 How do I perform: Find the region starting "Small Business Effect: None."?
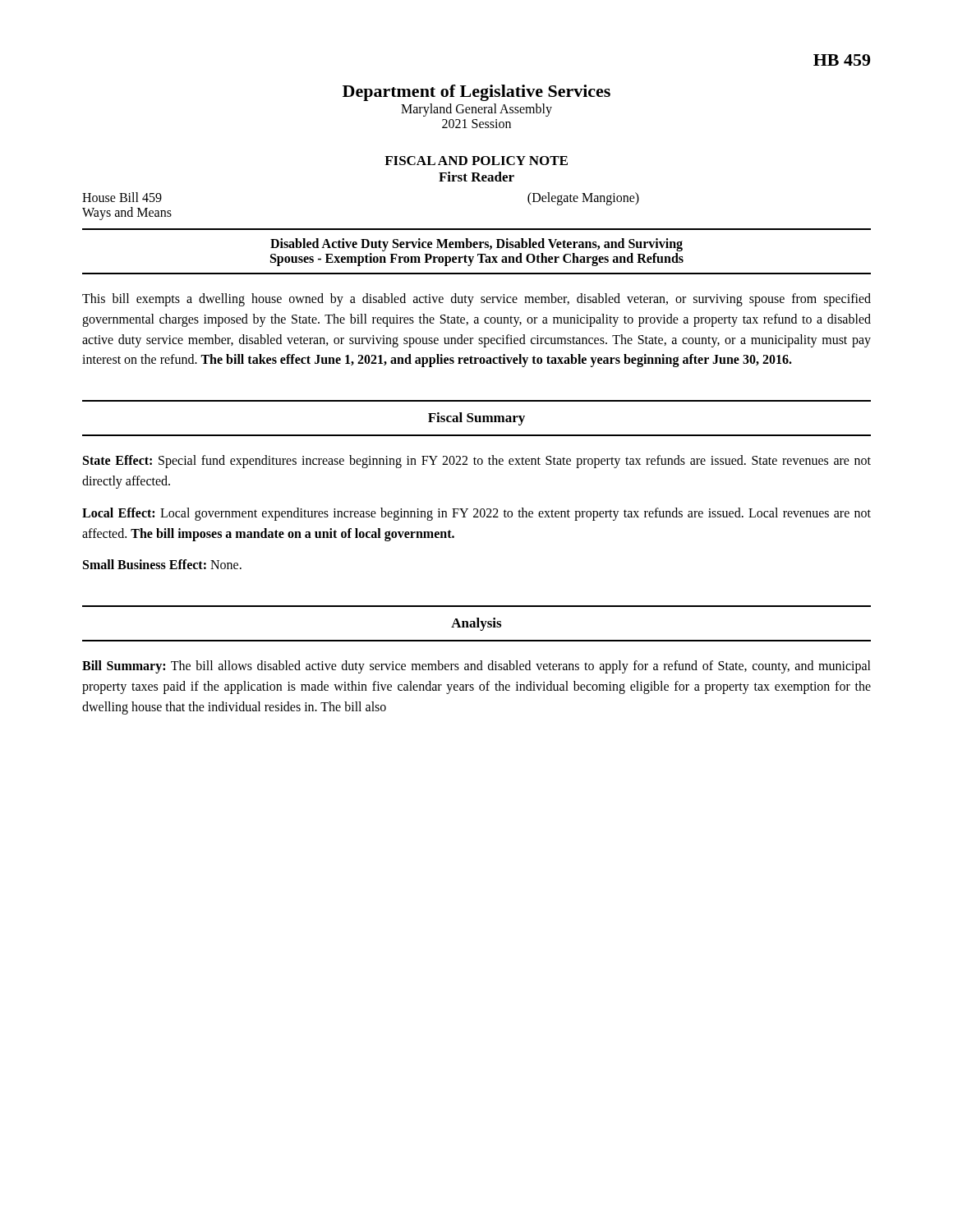pos(162,565)
